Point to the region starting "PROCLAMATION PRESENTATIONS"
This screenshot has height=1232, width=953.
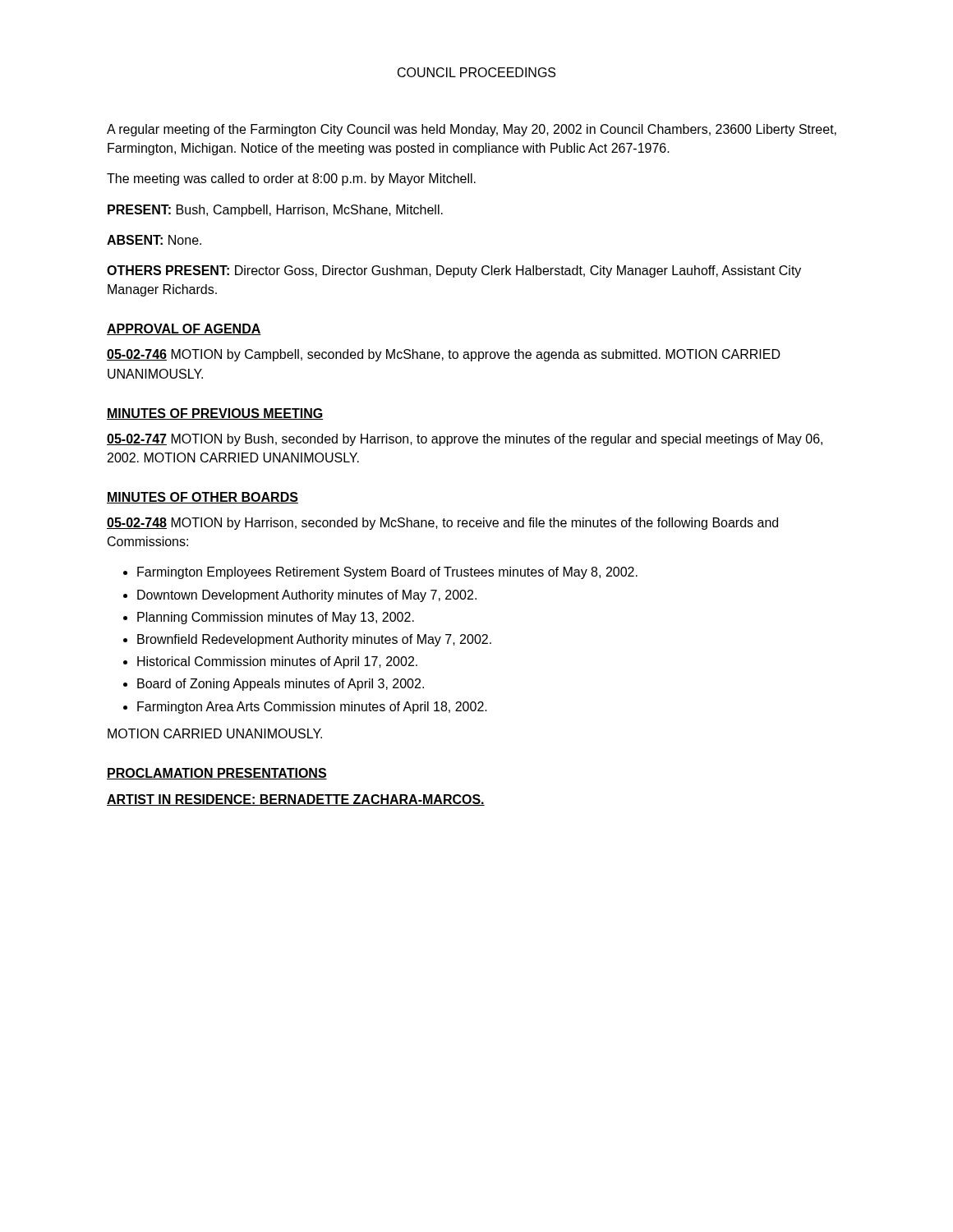point(217,773)
